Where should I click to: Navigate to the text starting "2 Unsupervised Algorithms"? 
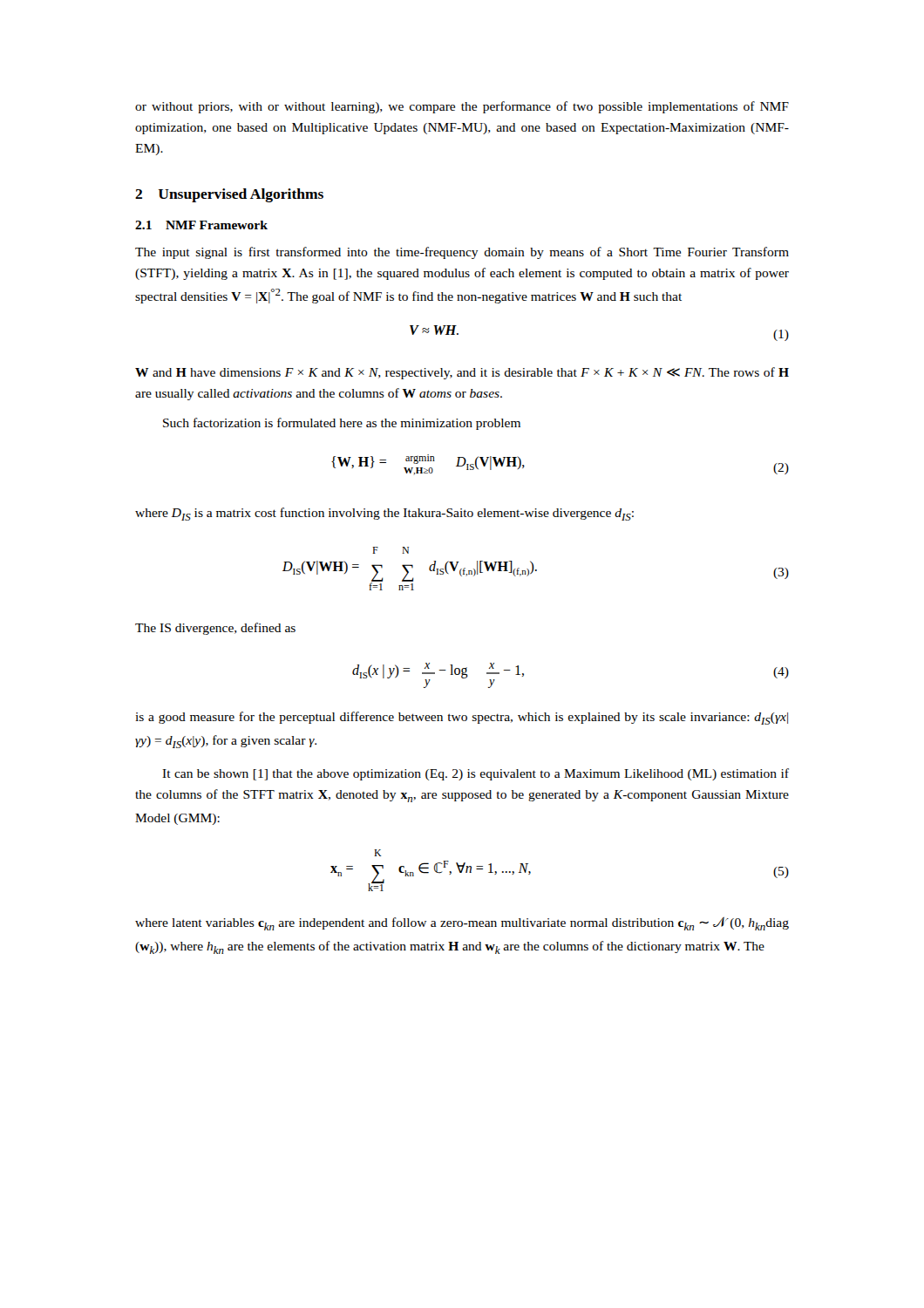click(x=229, y=194)
